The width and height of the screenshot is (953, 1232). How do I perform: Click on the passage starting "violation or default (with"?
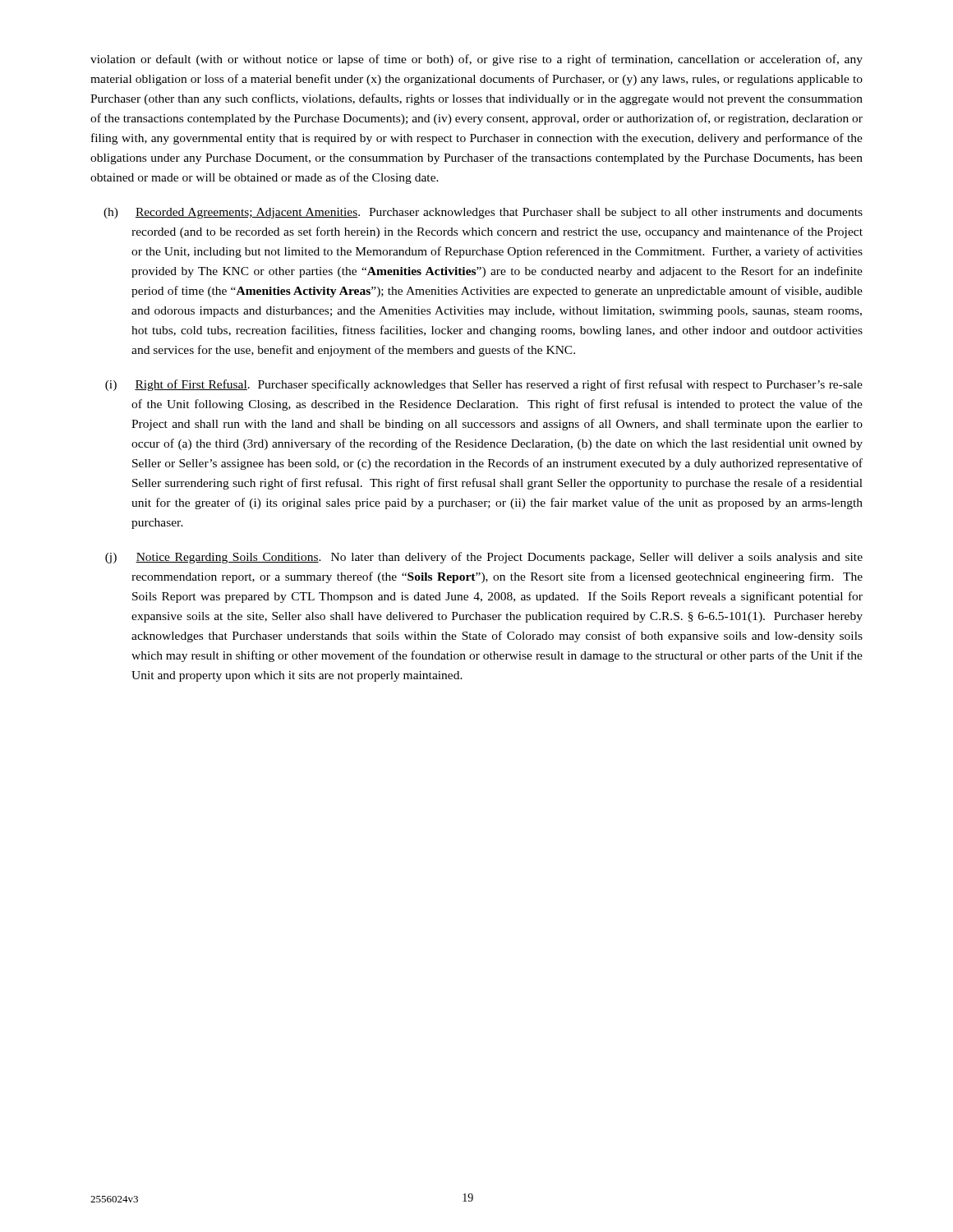point(476,118)
